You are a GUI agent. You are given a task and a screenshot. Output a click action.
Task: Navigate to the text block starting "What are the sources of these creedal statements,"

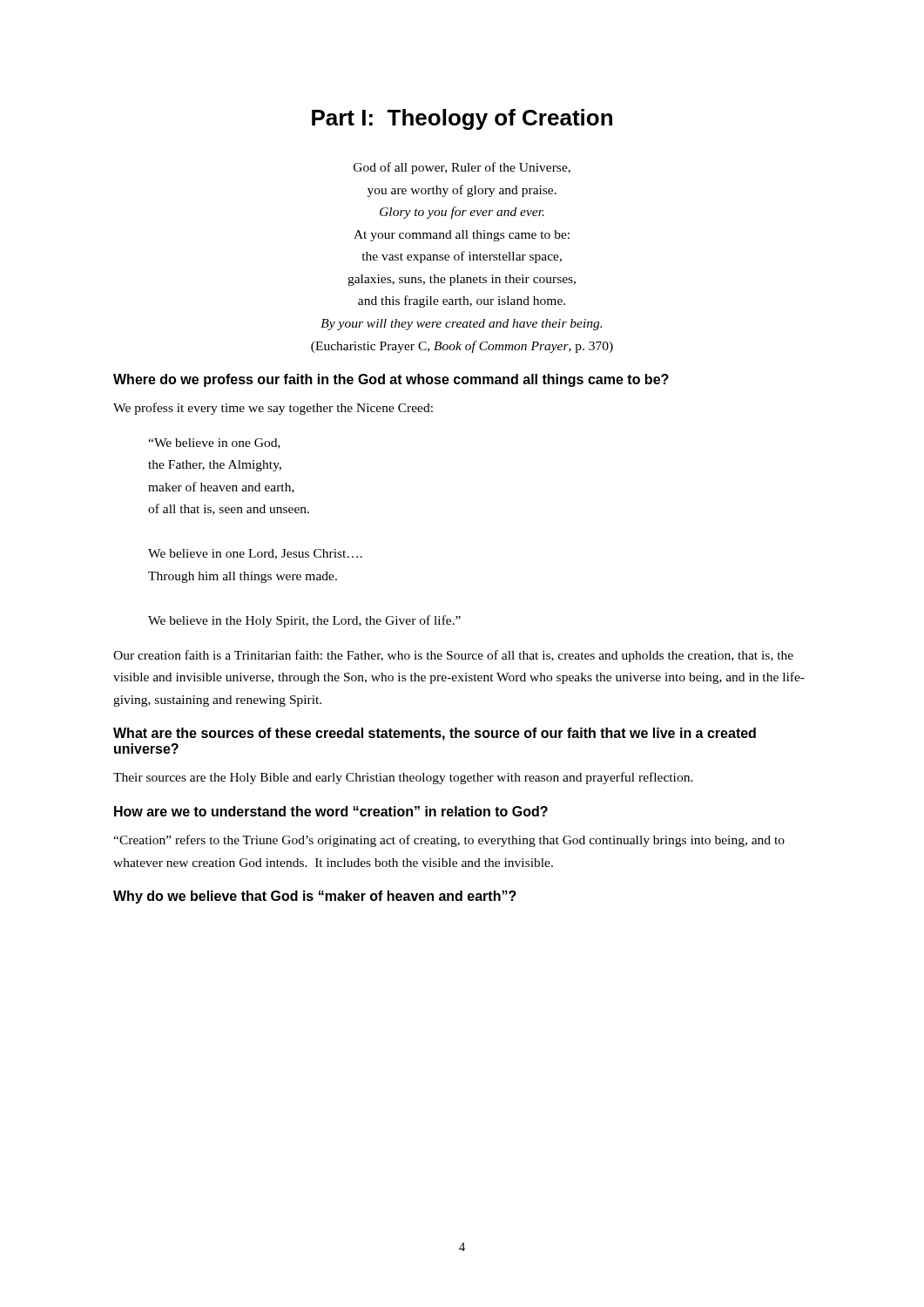435,741
